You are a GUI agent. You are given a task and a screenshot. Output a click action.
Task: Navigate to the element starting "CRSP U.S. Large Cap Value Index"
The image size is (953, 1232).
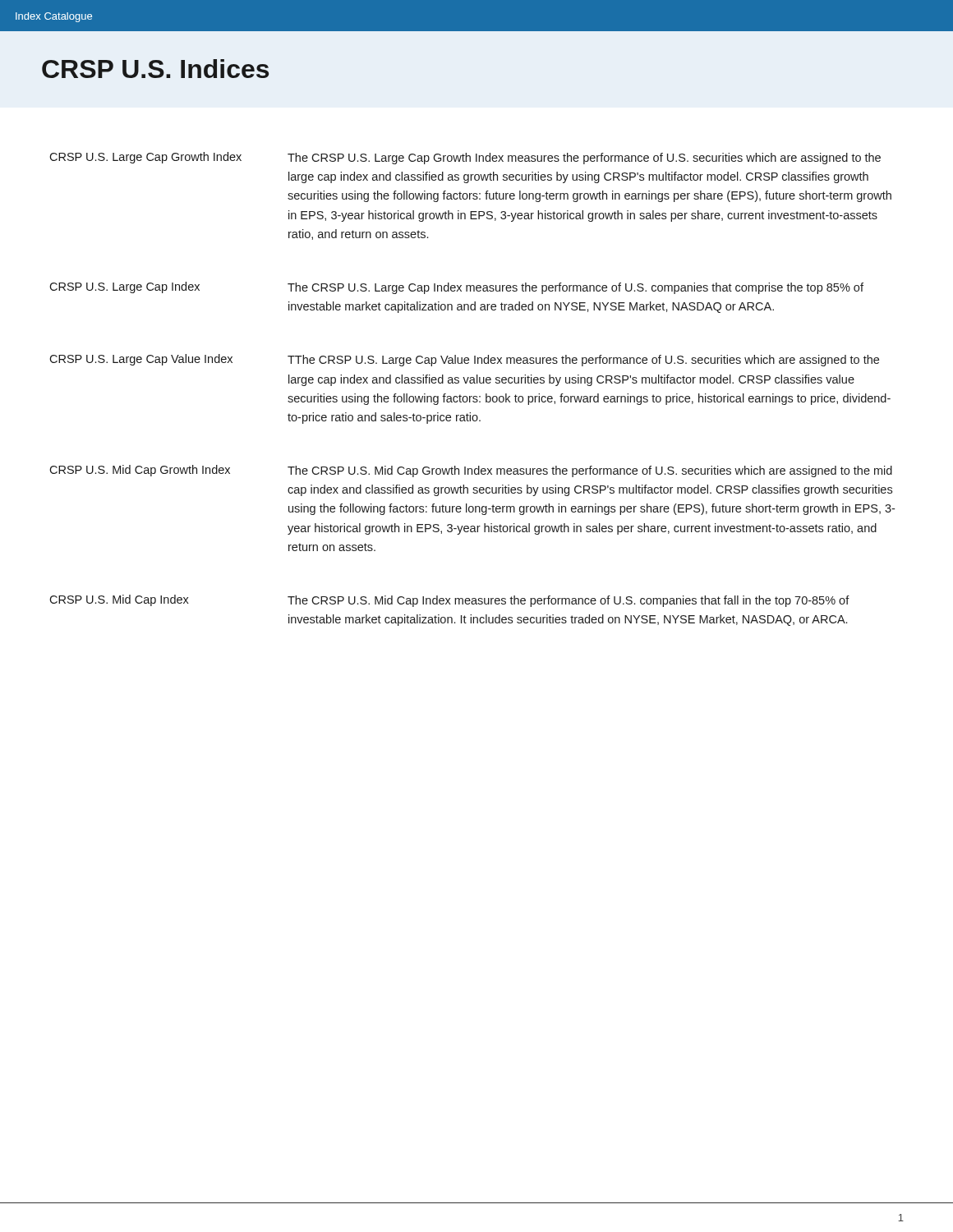pyautogui.click(x=141, y=359)
